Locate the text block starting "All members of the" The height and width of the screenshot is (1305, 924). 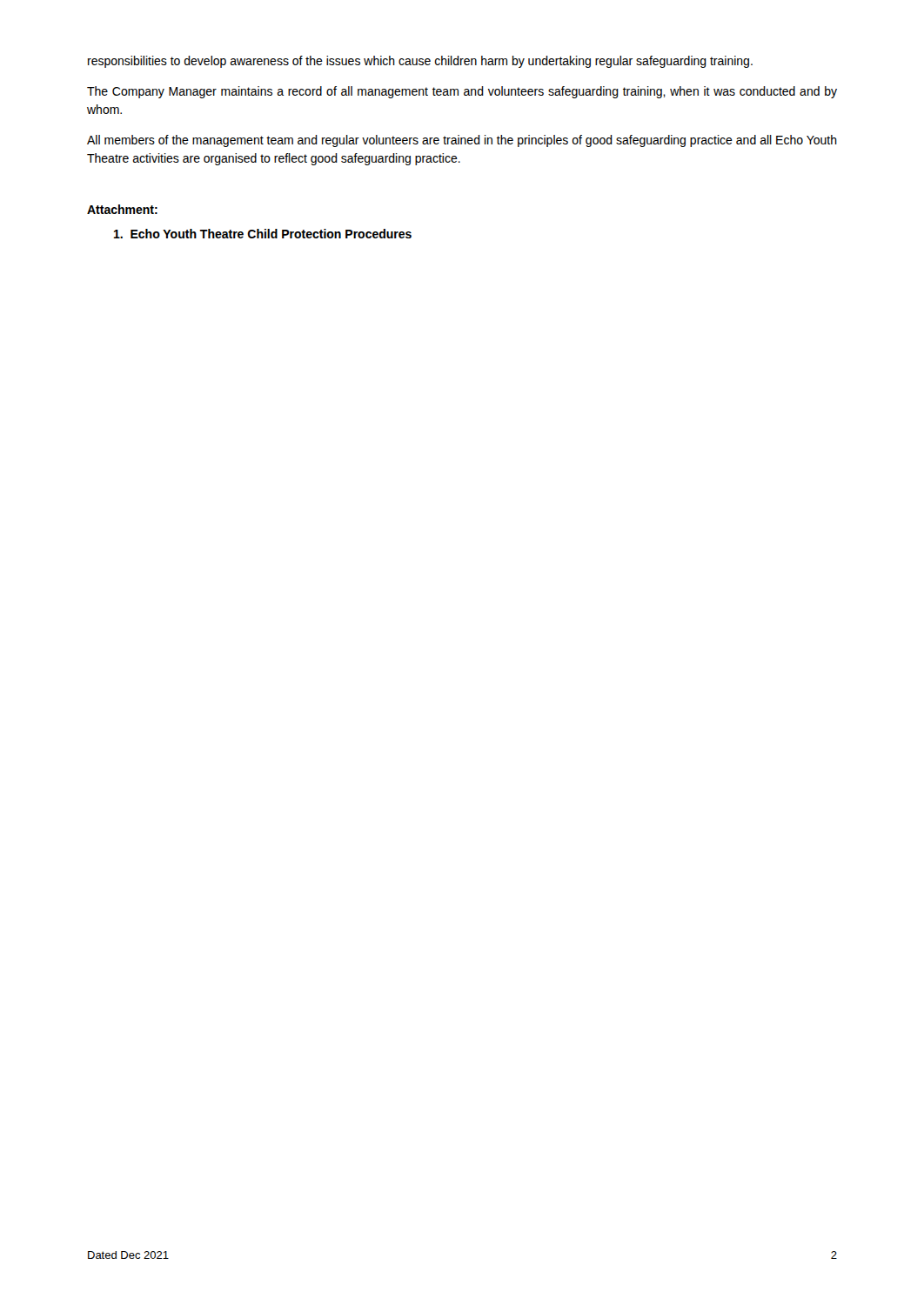tap(462, 149)
